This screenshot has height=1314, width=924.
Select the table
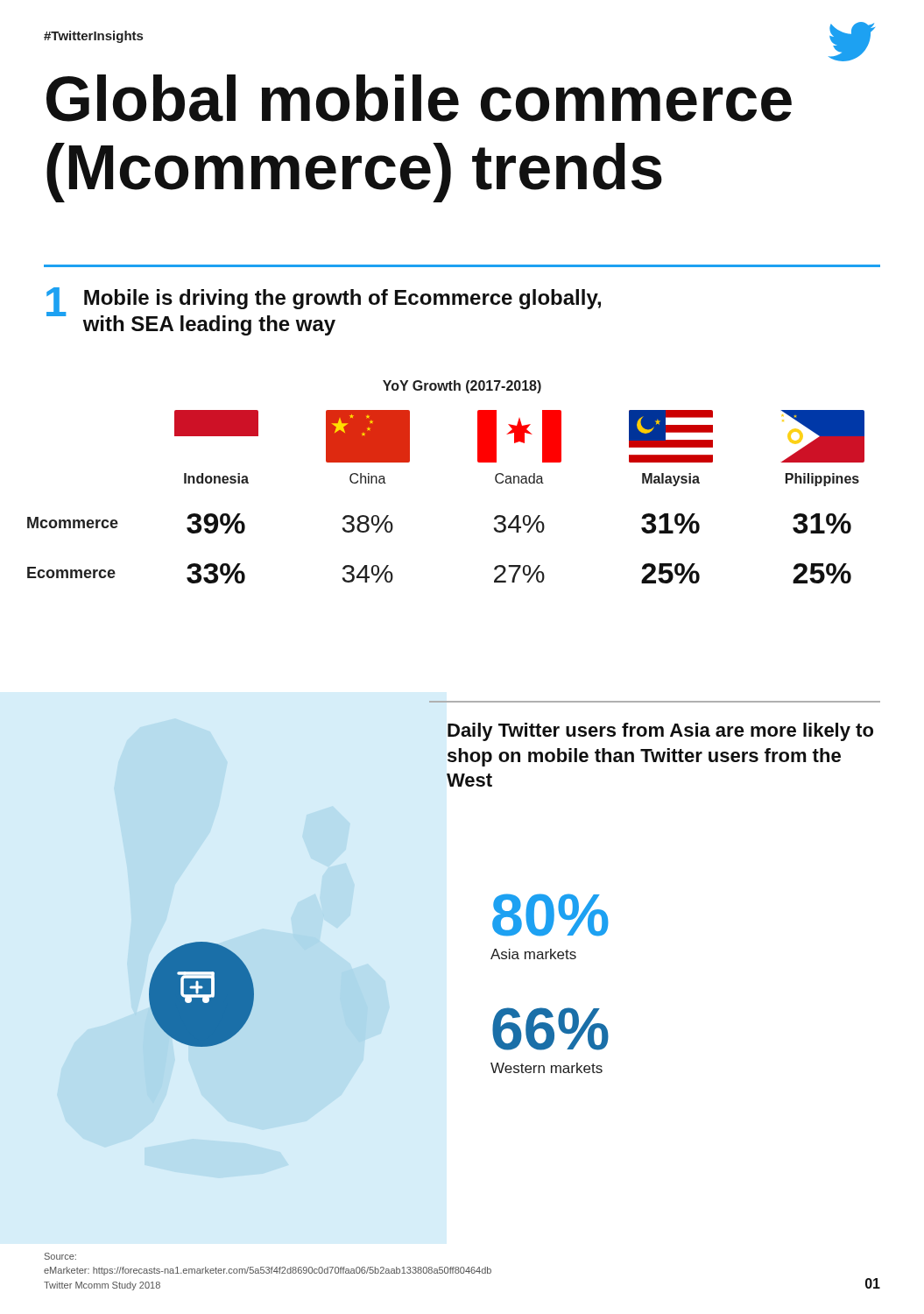coord(462,497)
